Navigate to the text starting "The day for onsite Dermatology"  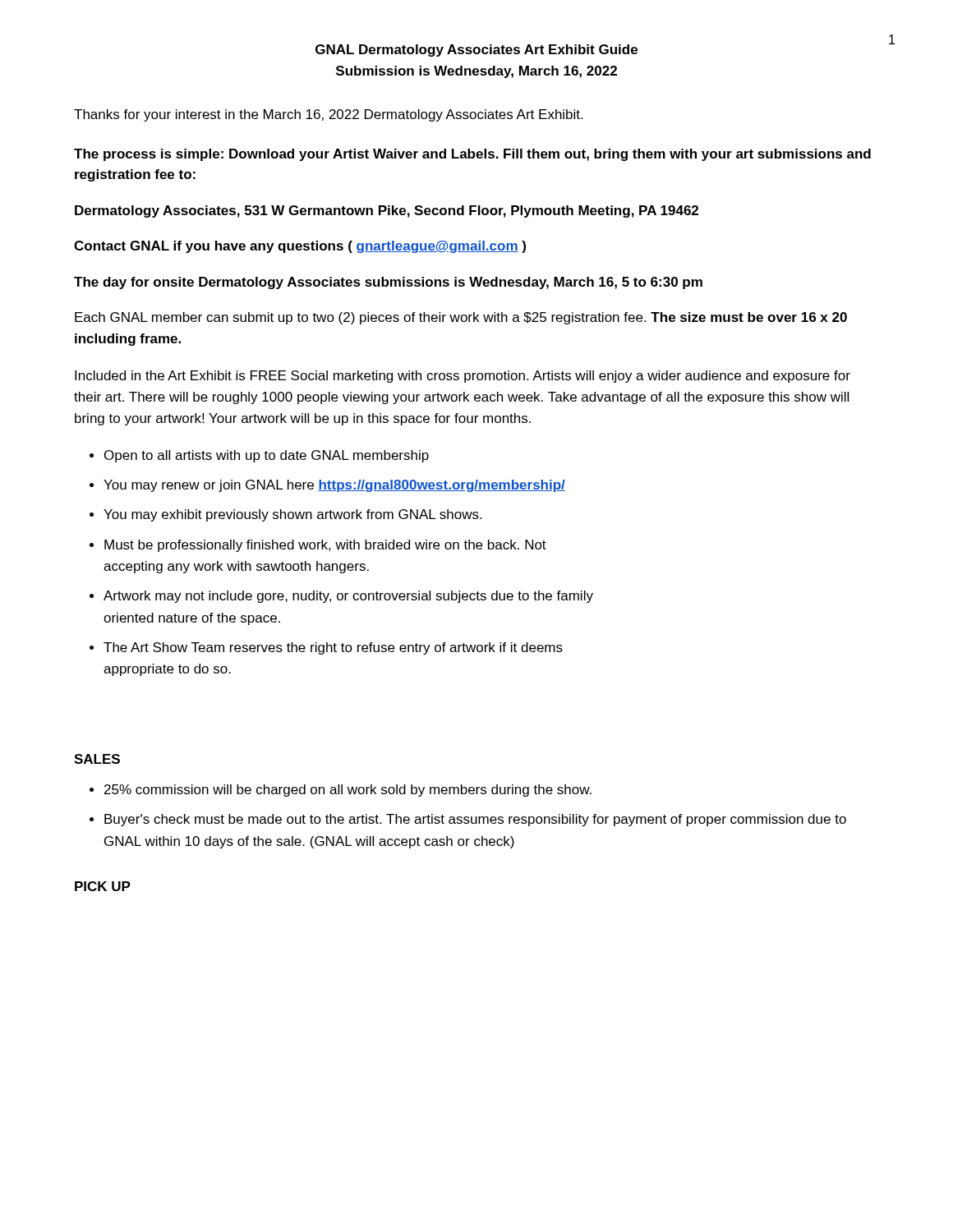coord(389,282)
